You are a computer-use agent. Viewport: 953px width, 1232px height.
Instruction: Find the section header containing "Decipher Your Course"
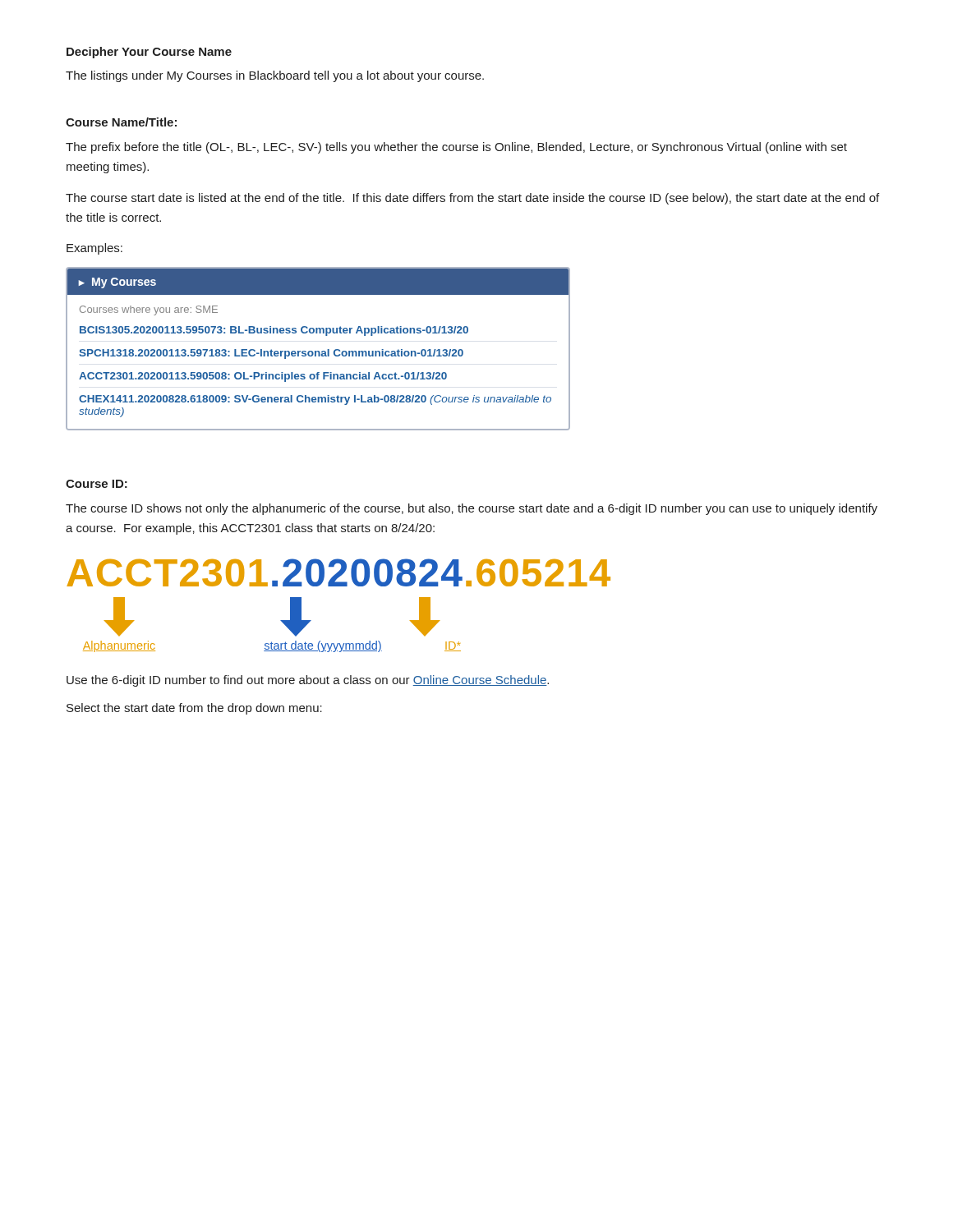coord(149,51)
